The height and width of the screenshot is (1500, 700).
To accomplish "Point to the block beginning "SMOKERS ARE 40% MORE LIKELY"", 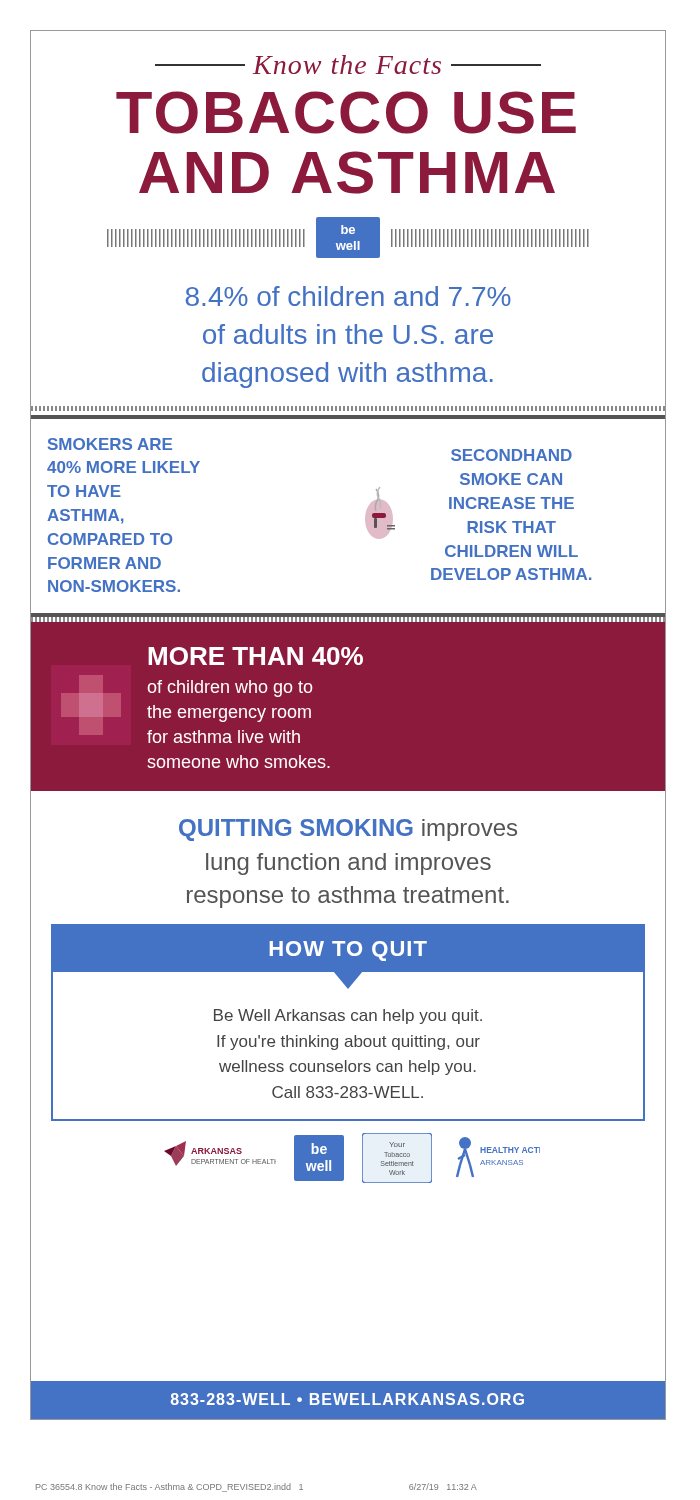I will [348, 516].
